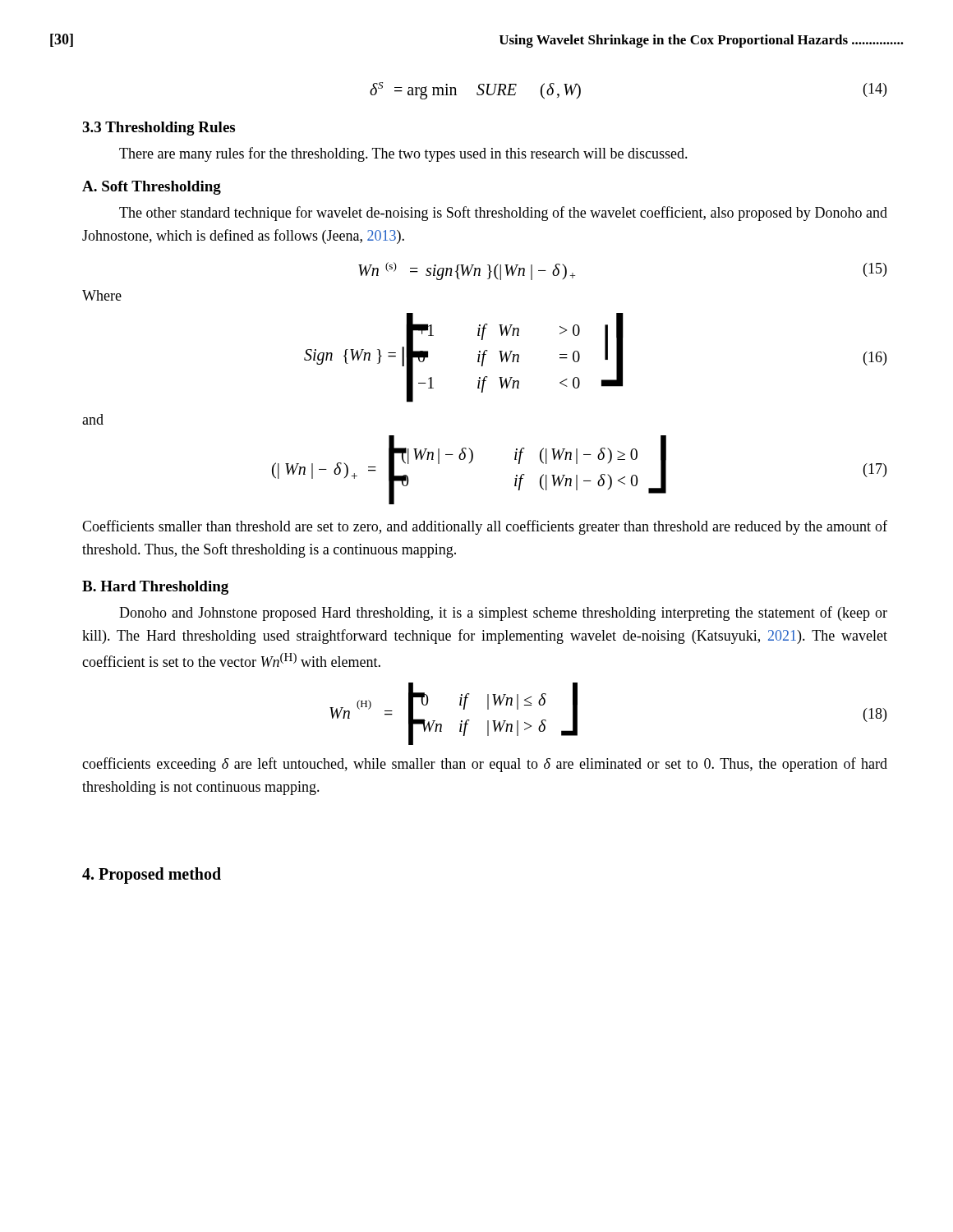This screenshot has width=953, height=1232.
Task: Select the passage starting "3.3 Thresholding Rules"
Action: pyautogui.click(x=159, y=127)
